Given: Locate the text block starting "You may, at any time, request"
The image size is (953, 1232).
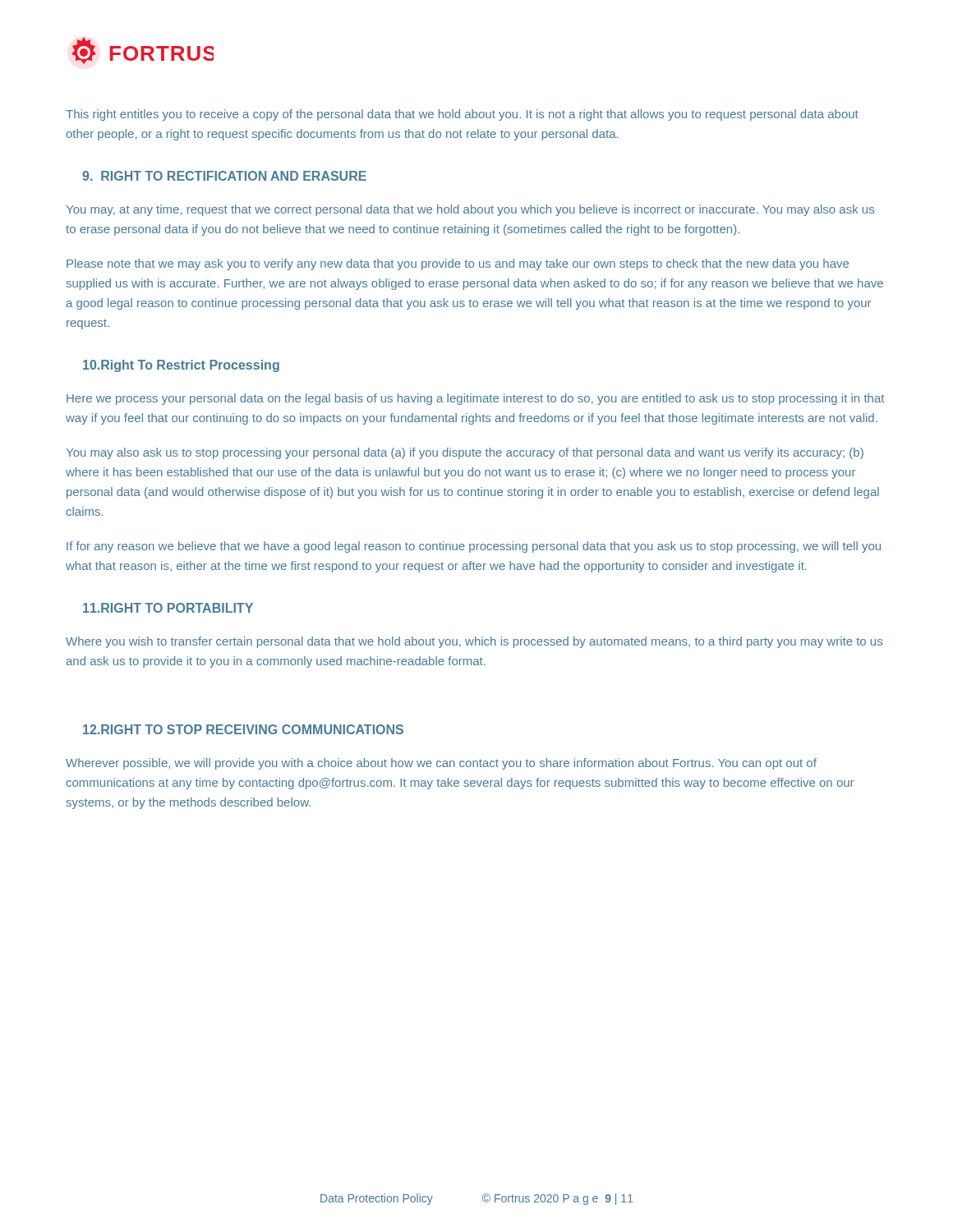Looking at the screenshot, I should (x=470, y=218).
